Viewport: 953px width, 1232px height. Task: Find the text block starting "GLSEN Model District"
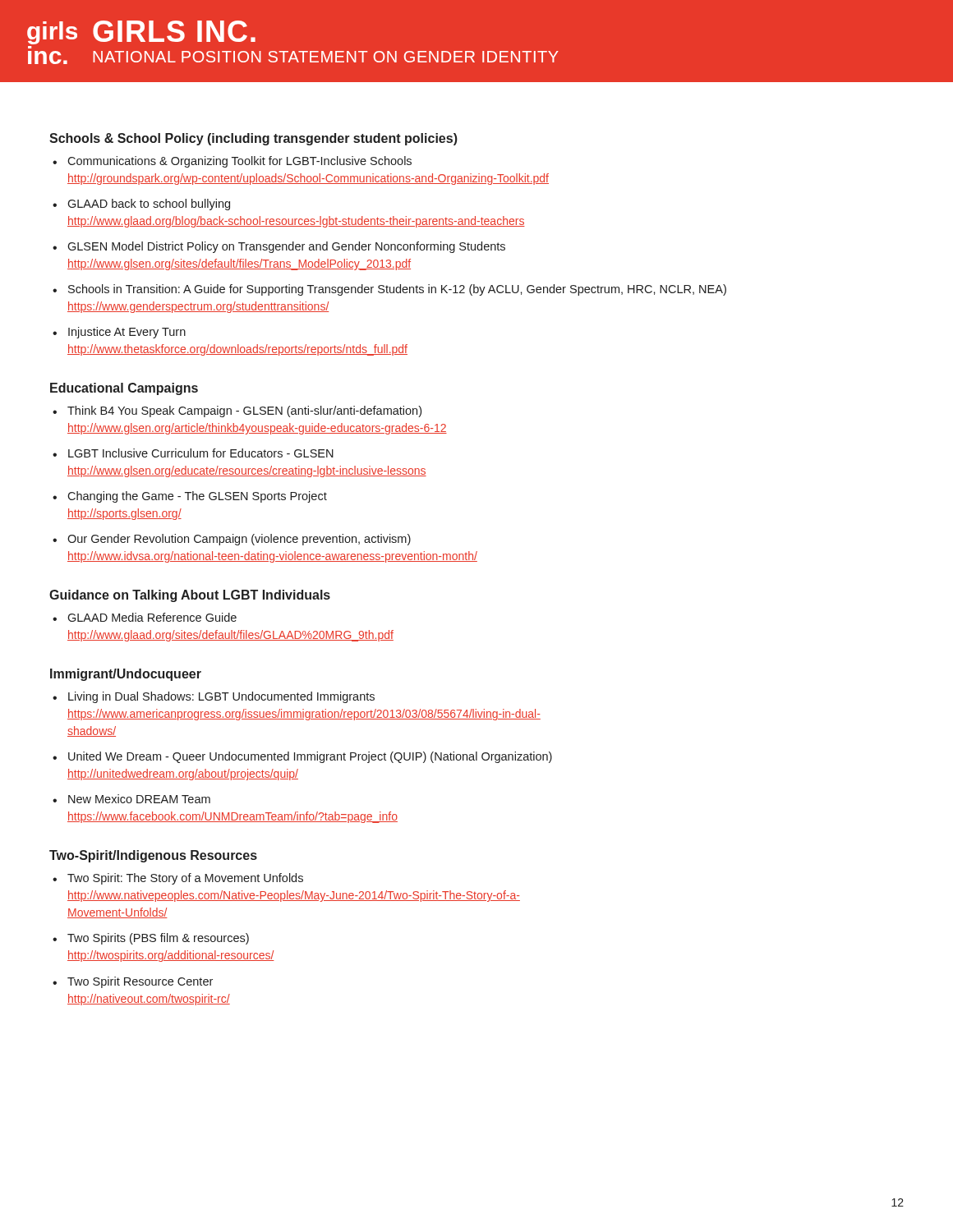486,254
